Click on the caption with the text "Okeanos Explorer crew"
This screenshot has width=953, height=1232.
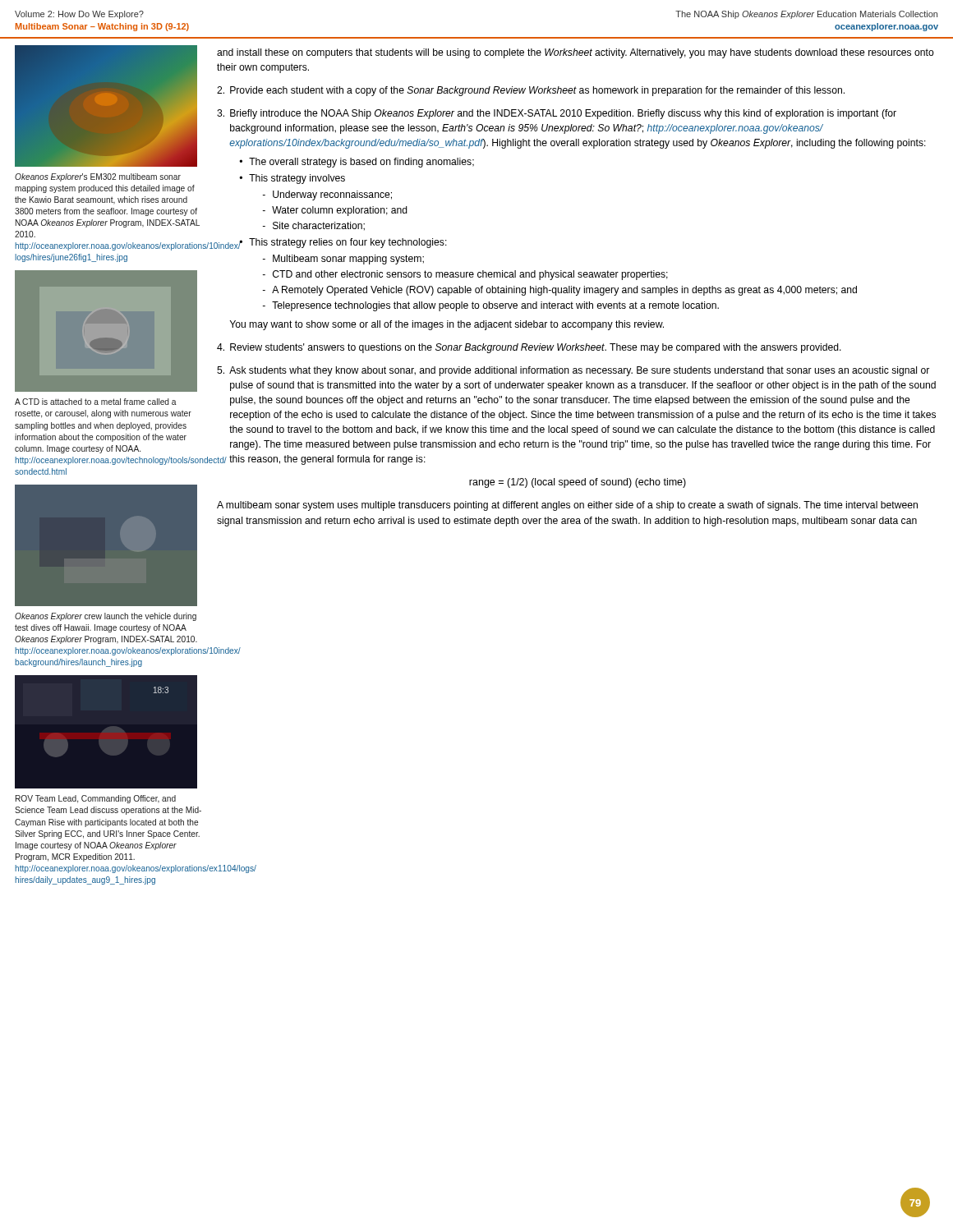pyautogui.click(x=109, y=639)
